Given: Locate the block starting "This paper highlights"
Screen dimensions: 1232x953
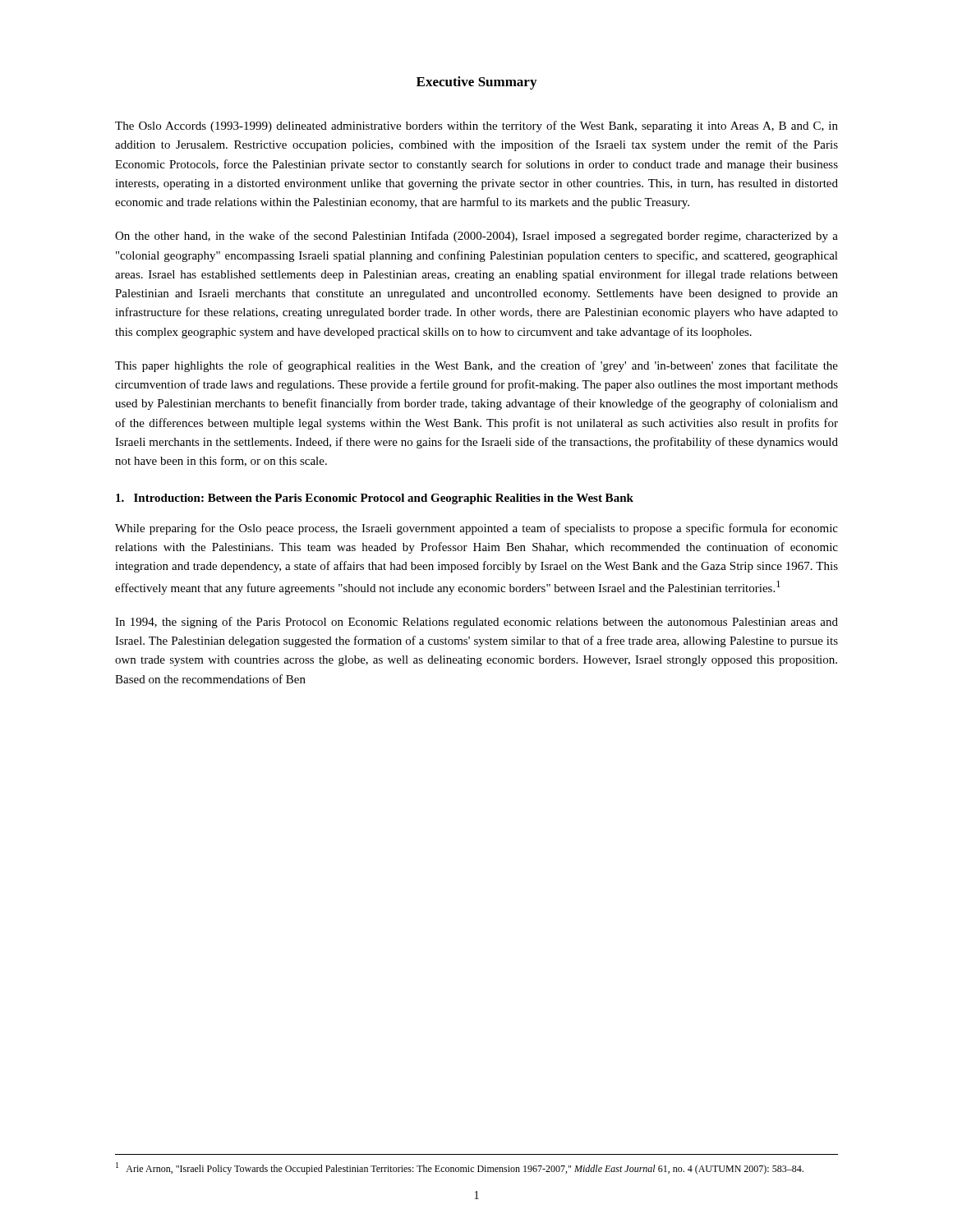Looking at the screenshot, I should tap(476, 413).
